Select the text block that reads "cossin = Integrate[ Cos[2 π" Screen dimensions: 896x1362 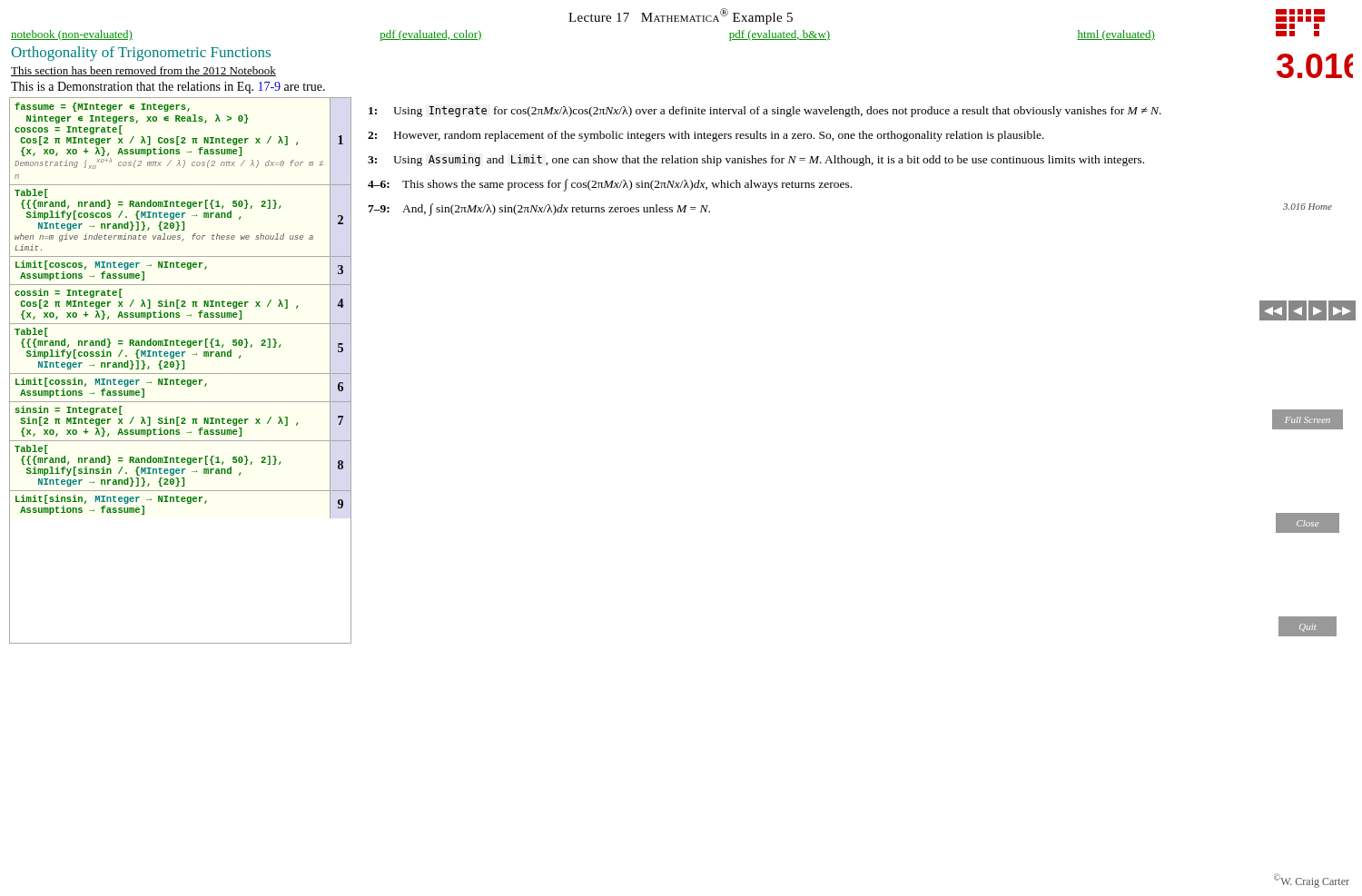click(x=158, y=304)
